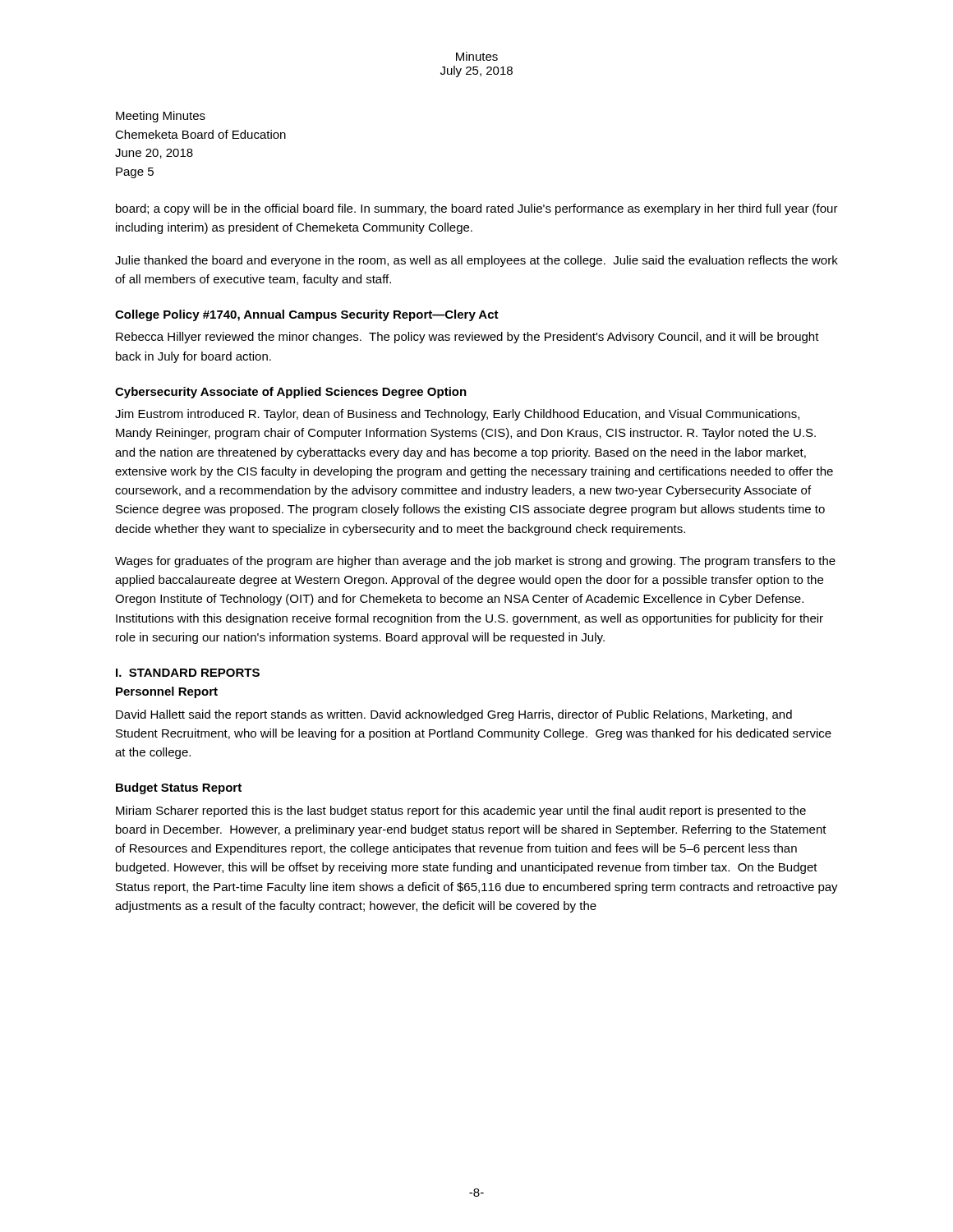Select the section header with the text "Cybersecurity Associate of Applied Sciences"
This screenshot has width=953, height=1232.
[291, 391]
